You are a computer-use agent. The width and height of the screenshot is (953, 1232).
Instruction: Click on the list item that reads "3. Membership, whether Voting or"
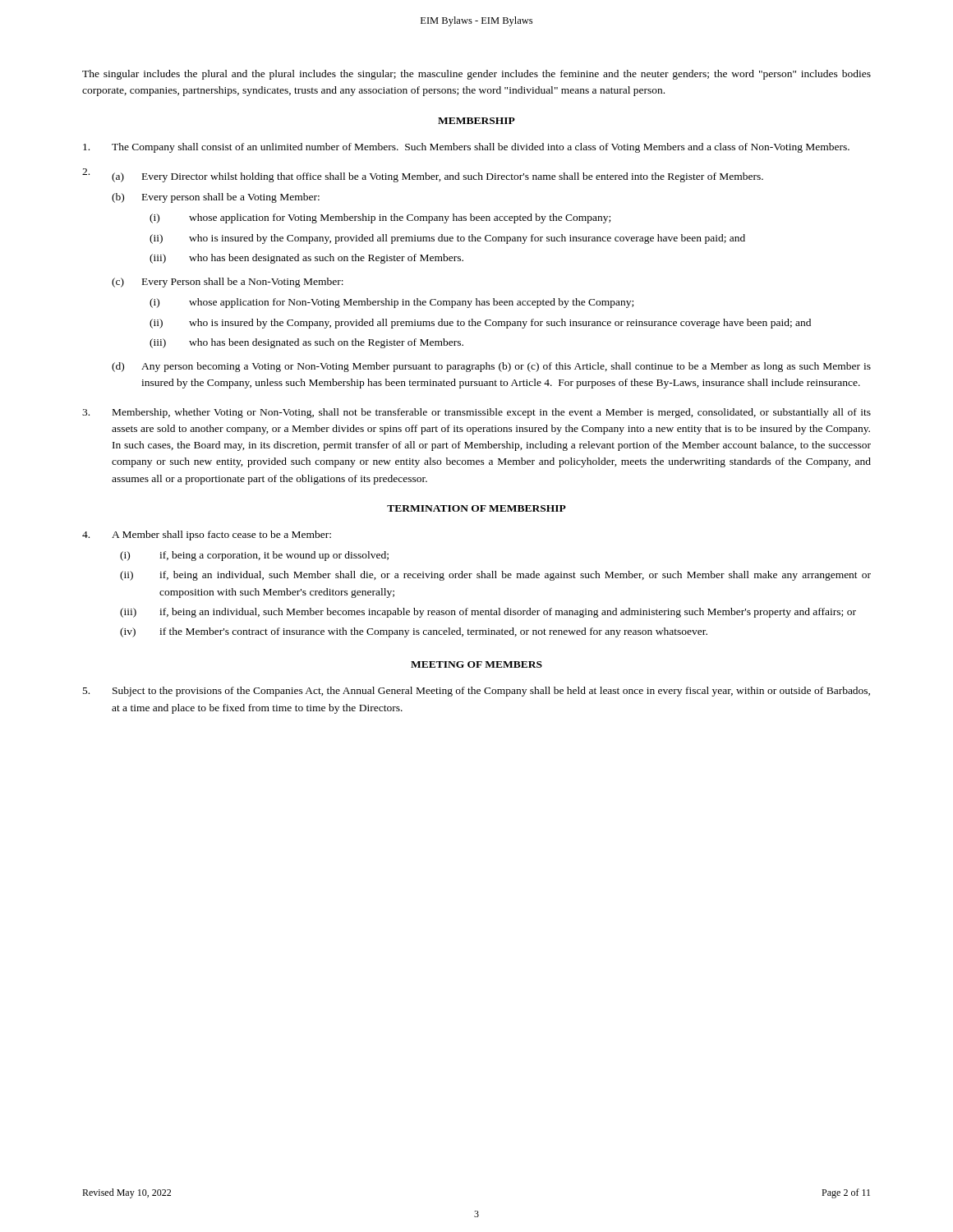(476, 445)
